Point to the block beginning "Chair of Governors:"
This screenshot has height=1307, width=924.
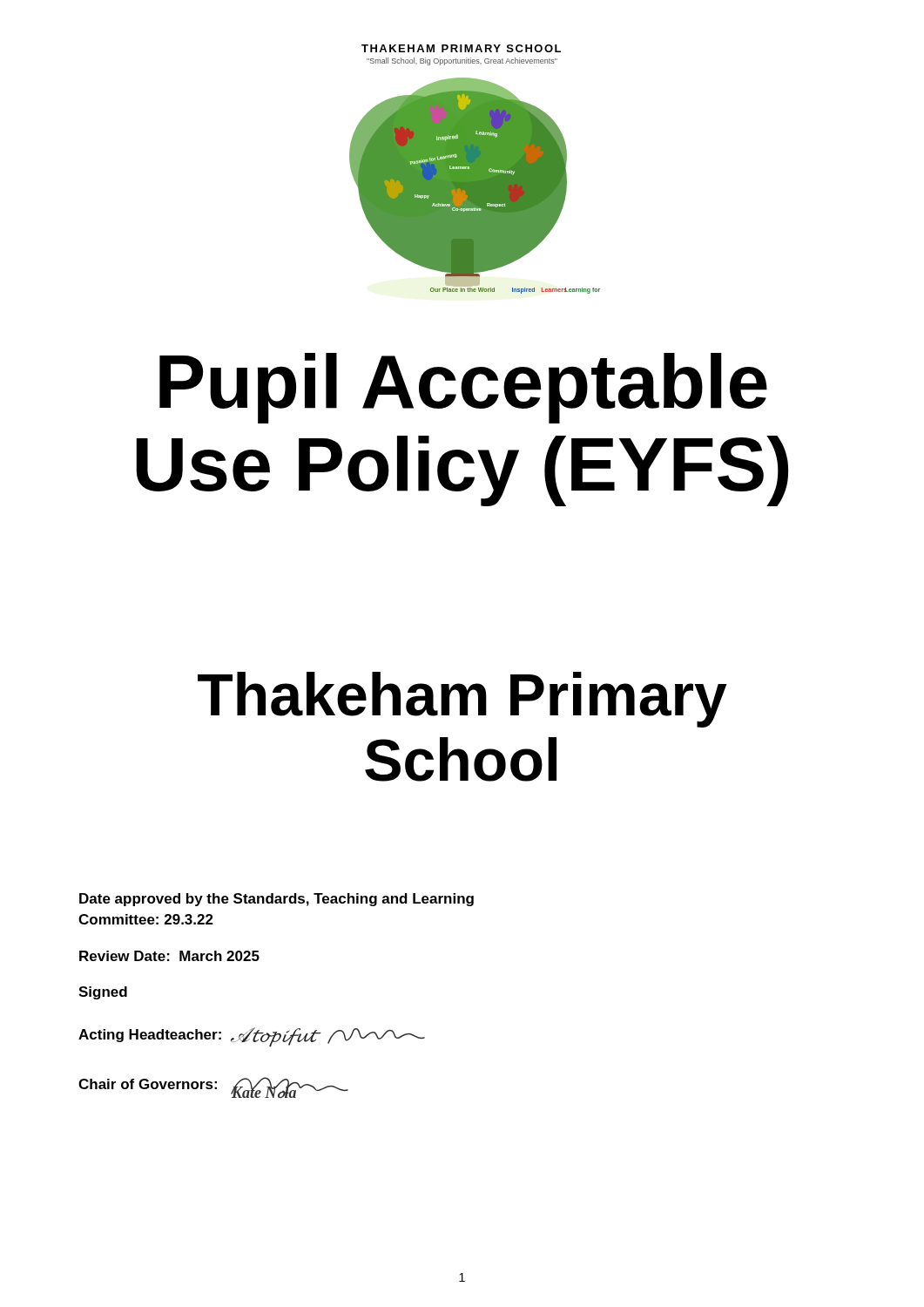(x=222, y=1085)
